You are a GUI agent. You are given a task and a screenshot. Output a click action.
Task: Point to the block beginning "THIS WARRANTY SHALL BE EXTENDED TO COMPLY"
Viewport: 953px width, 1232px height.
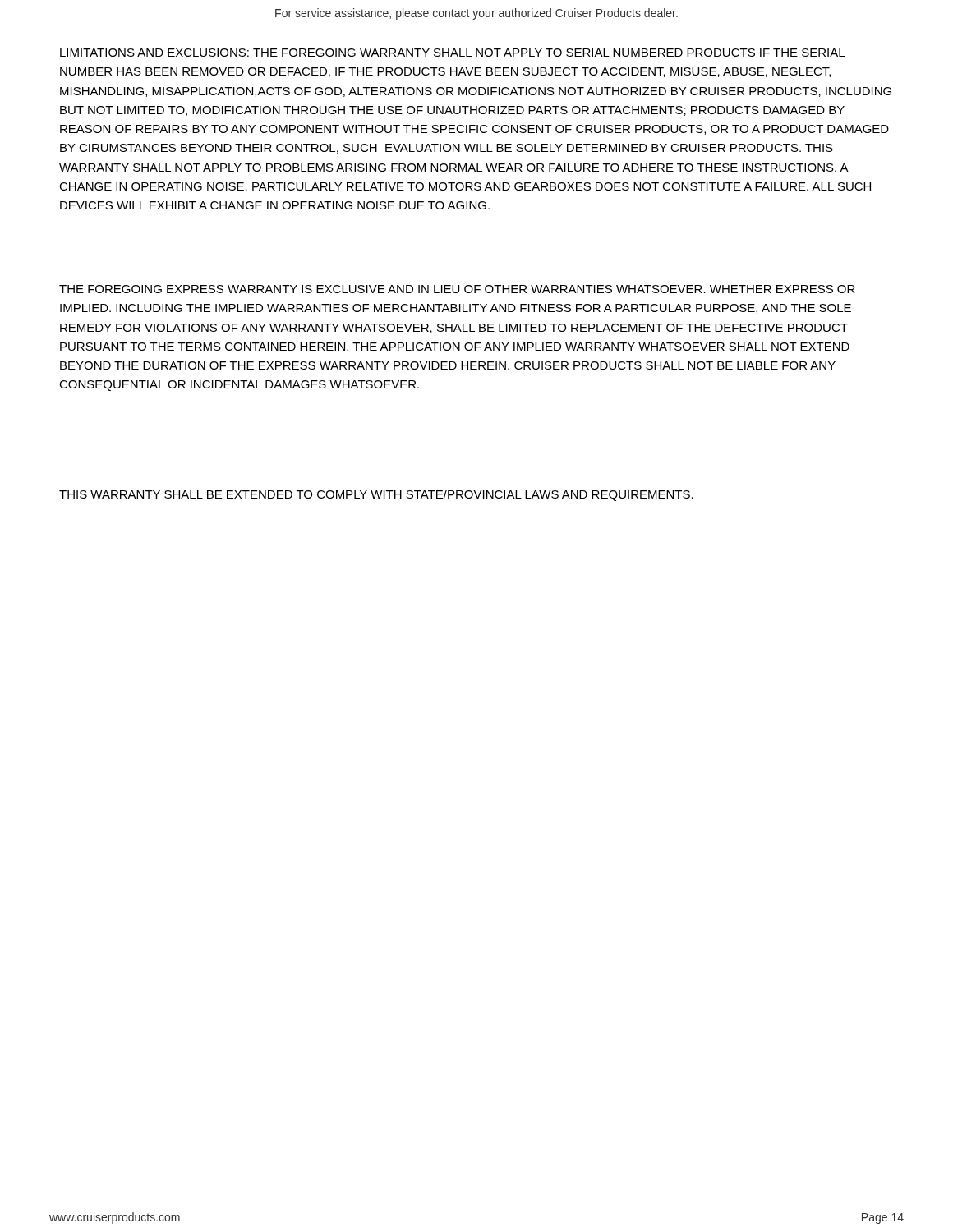377,494
